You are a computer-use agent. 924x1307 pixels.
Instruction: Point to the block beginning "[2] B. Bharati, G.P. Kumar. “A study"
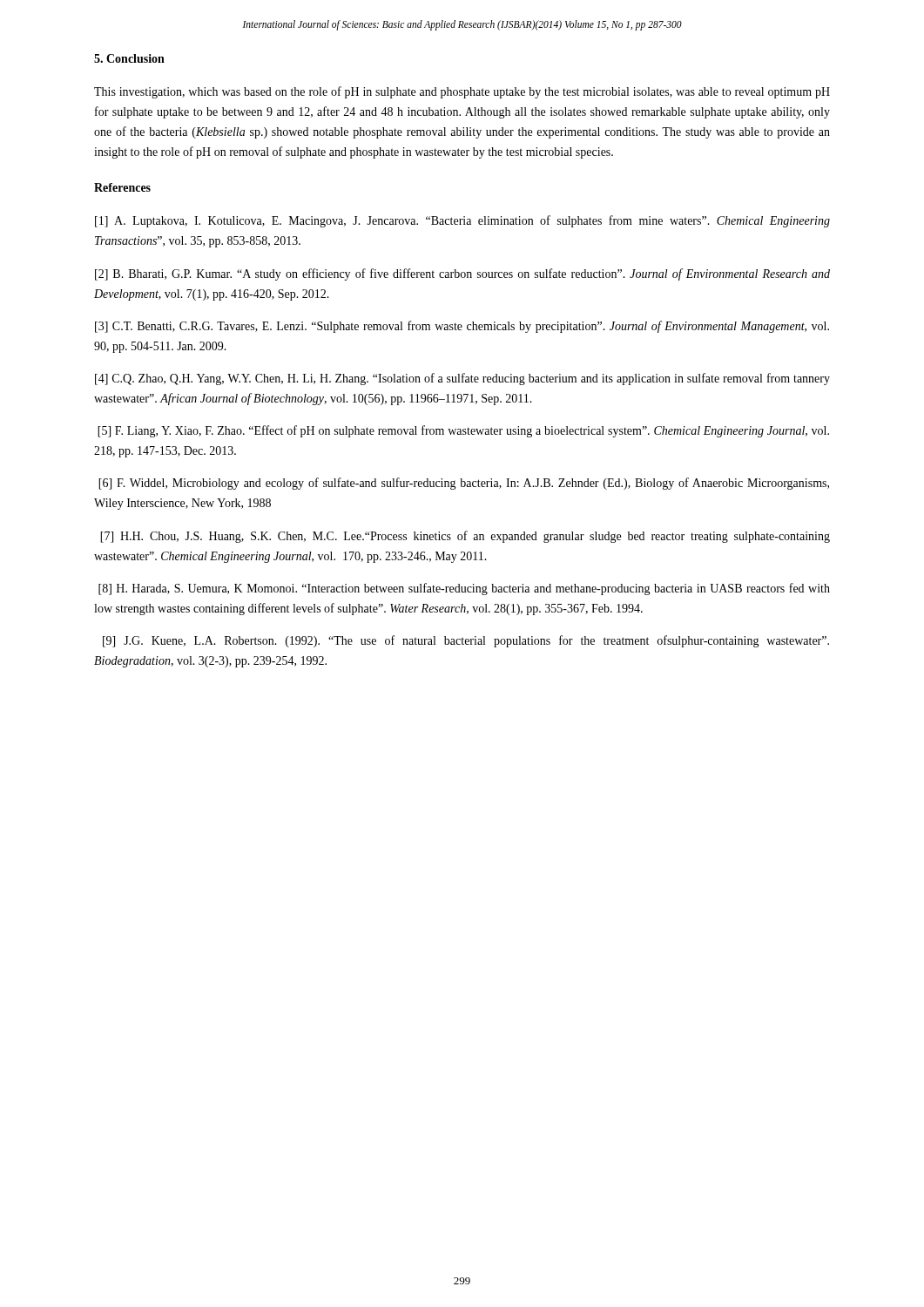462,284
